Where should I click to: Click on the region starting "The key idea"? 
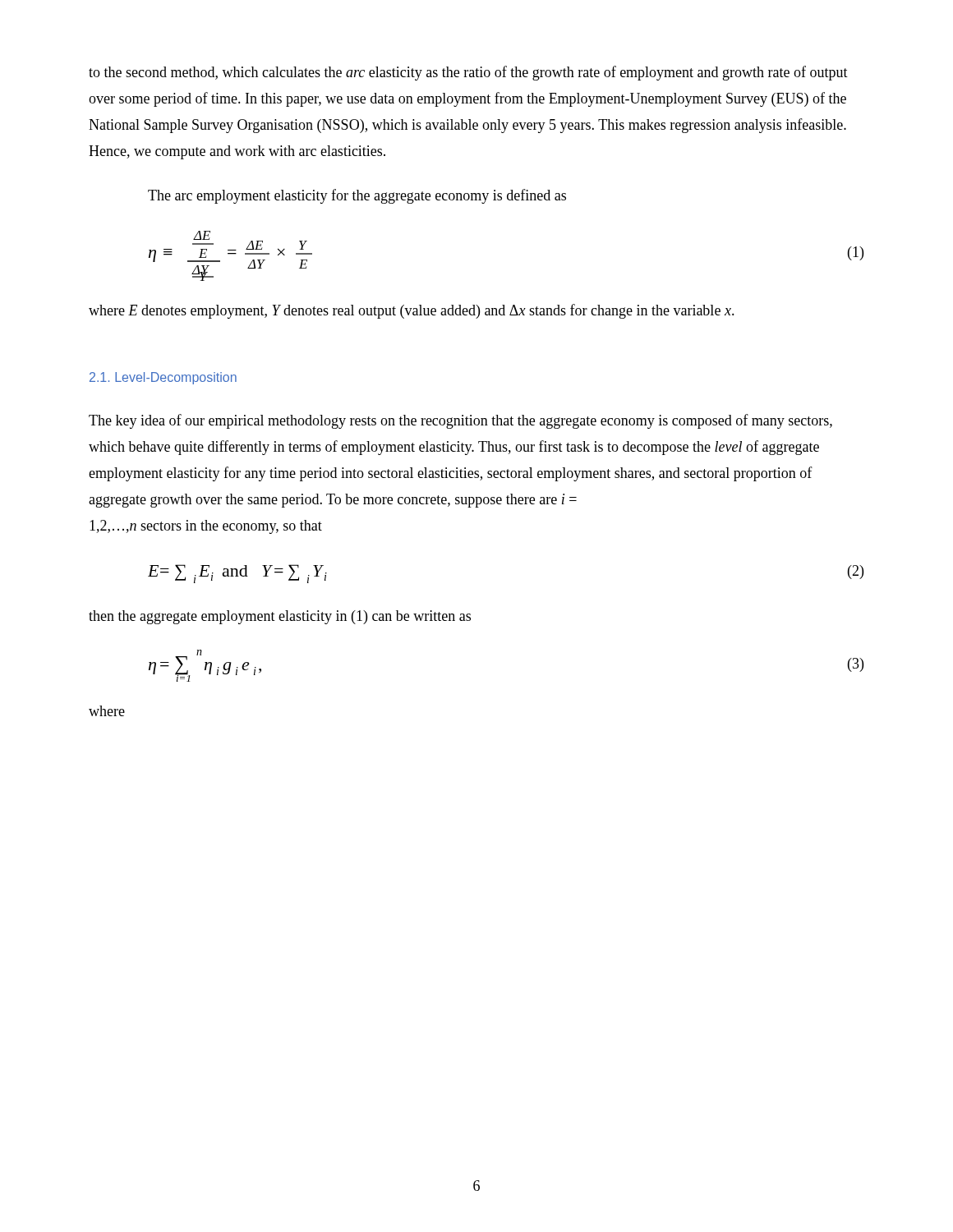pyautogui.click(x=461, y=460)
